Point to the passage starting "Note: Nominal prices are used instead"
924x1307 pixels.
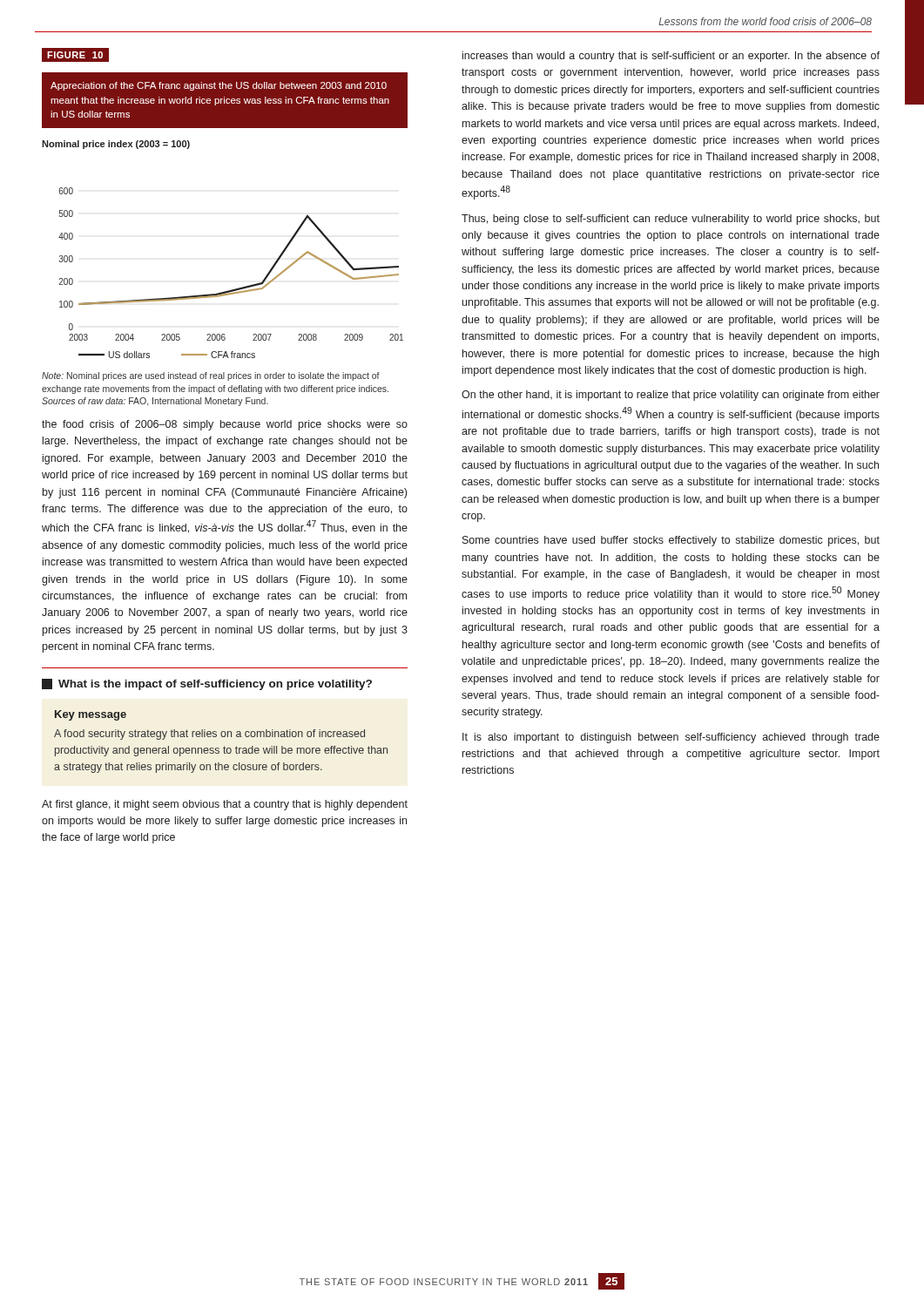pyautogui.click(x=216, y=388)
